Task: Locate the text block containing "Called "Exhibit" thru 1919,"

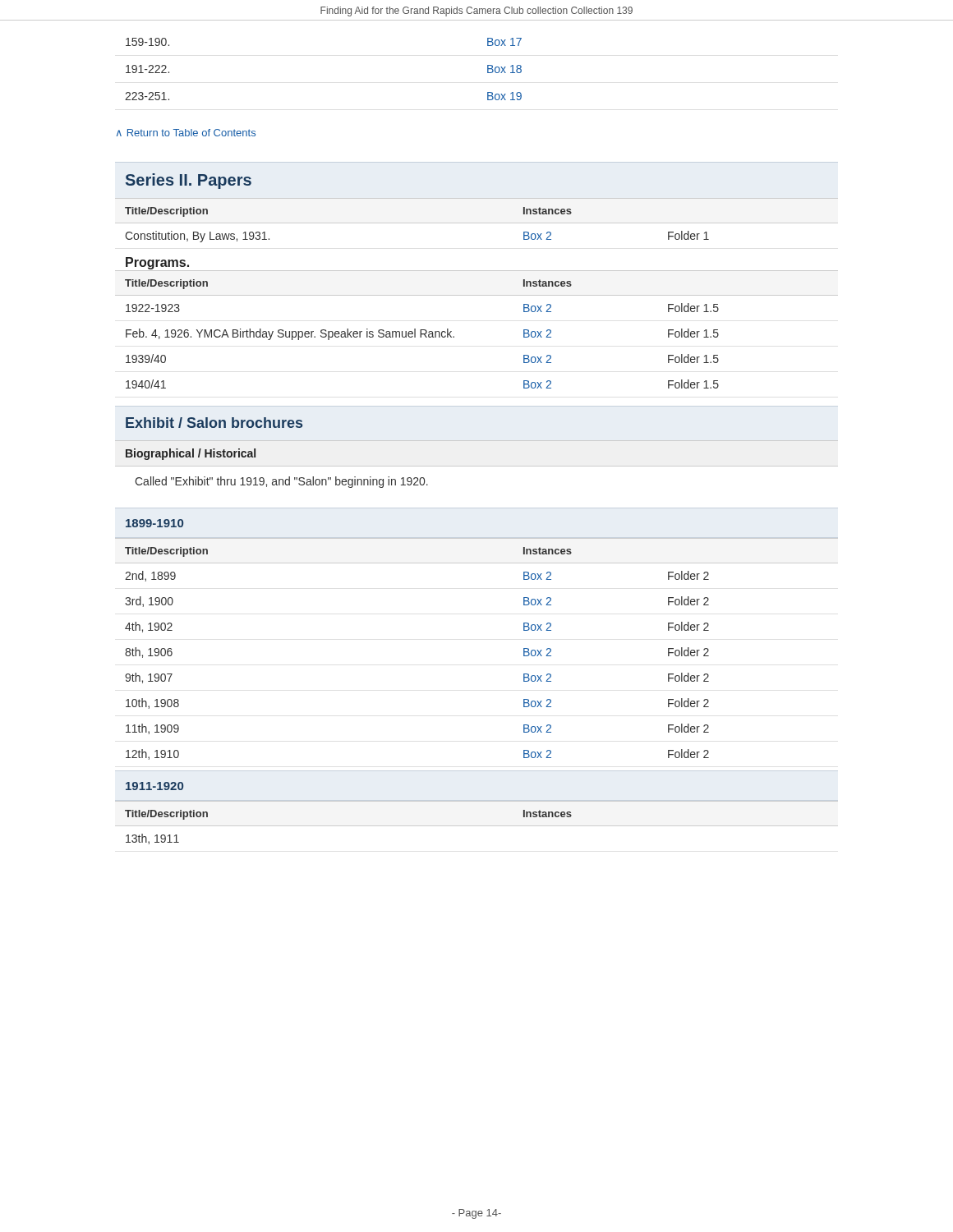Action: coord(282,481)
